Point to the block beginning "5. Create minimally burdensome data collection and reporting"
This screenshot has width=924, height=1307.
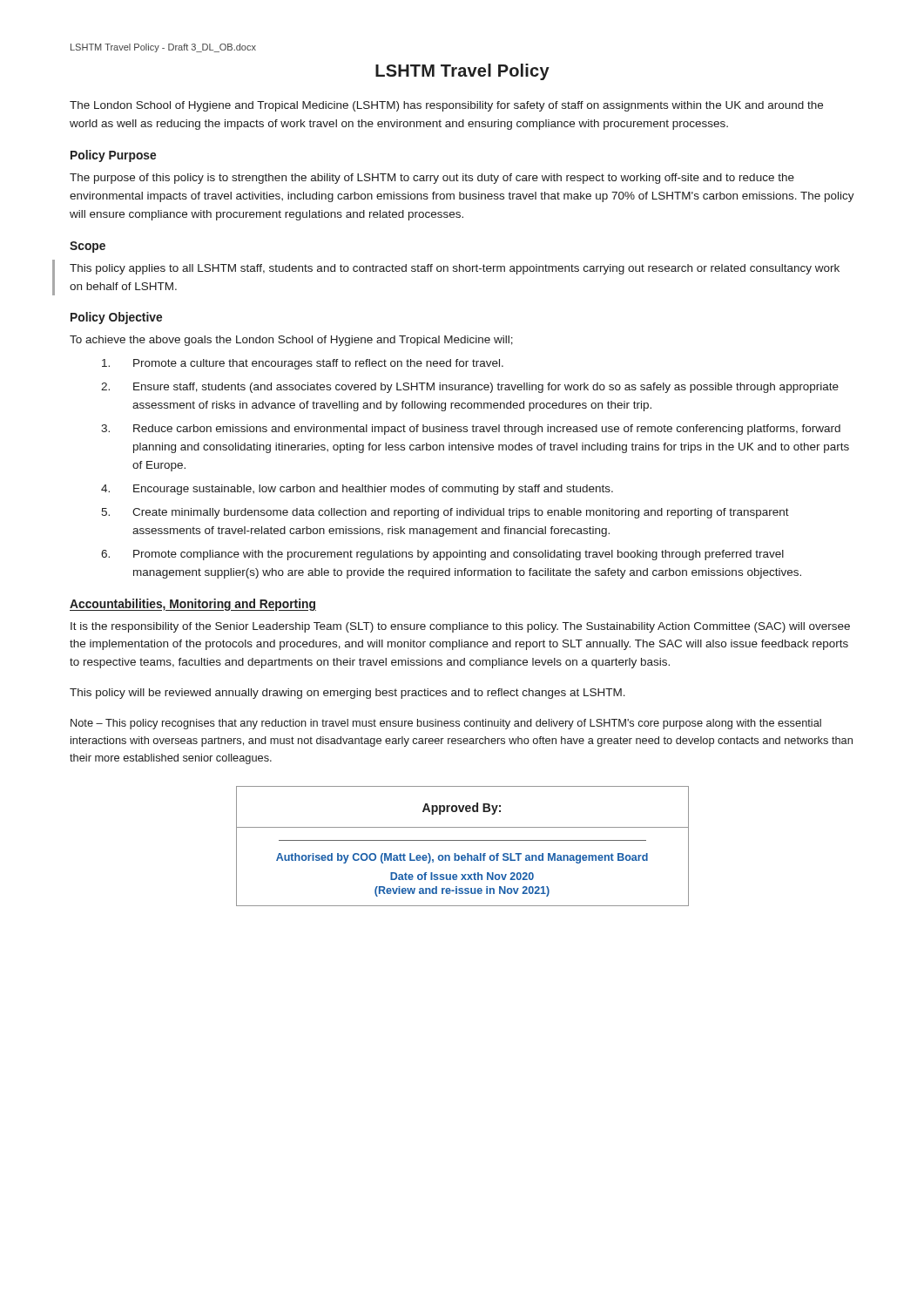(478, 522)
